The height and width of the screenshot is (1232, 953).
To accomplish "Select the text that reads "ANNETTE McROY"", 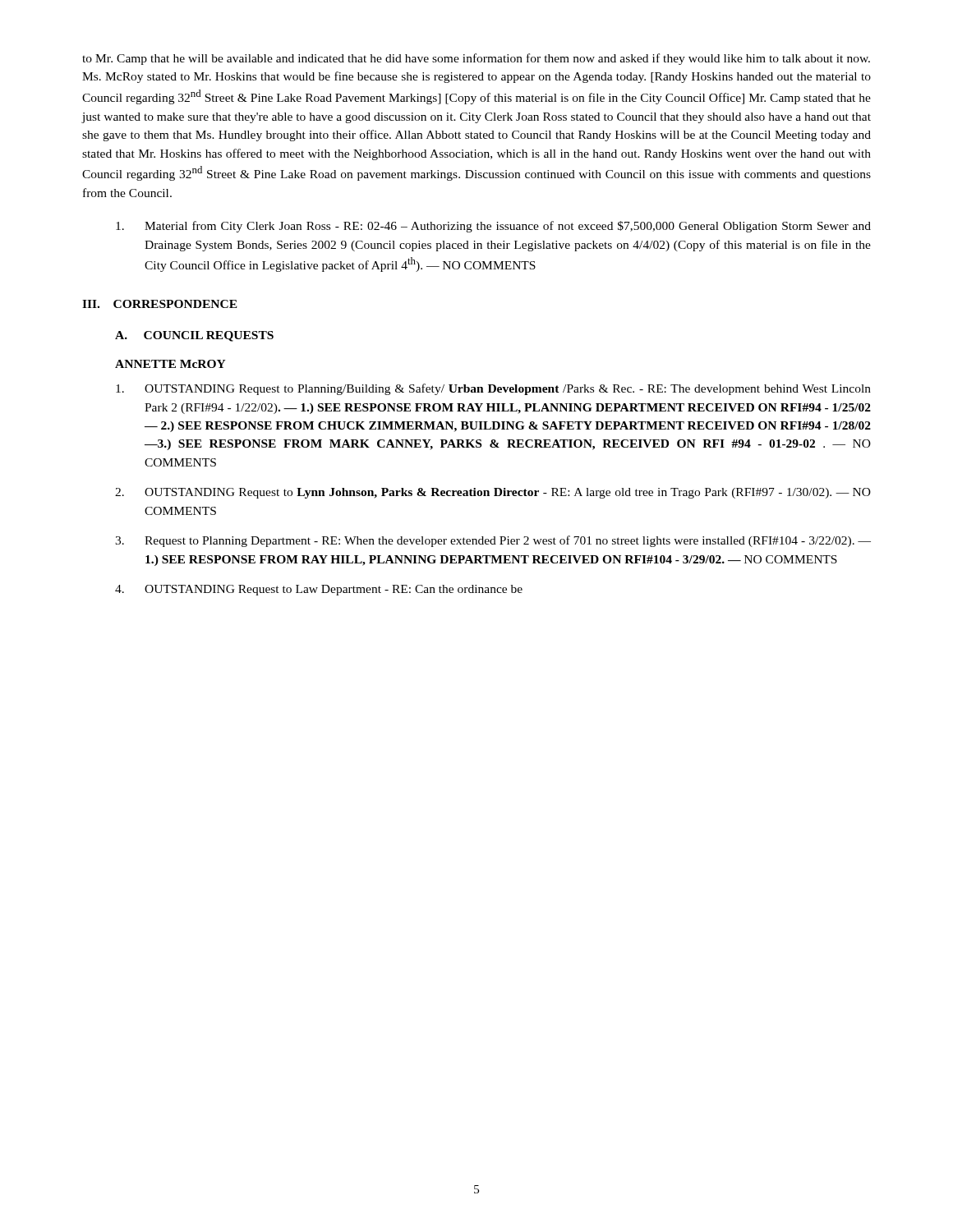I will click(x=170, y=363).
